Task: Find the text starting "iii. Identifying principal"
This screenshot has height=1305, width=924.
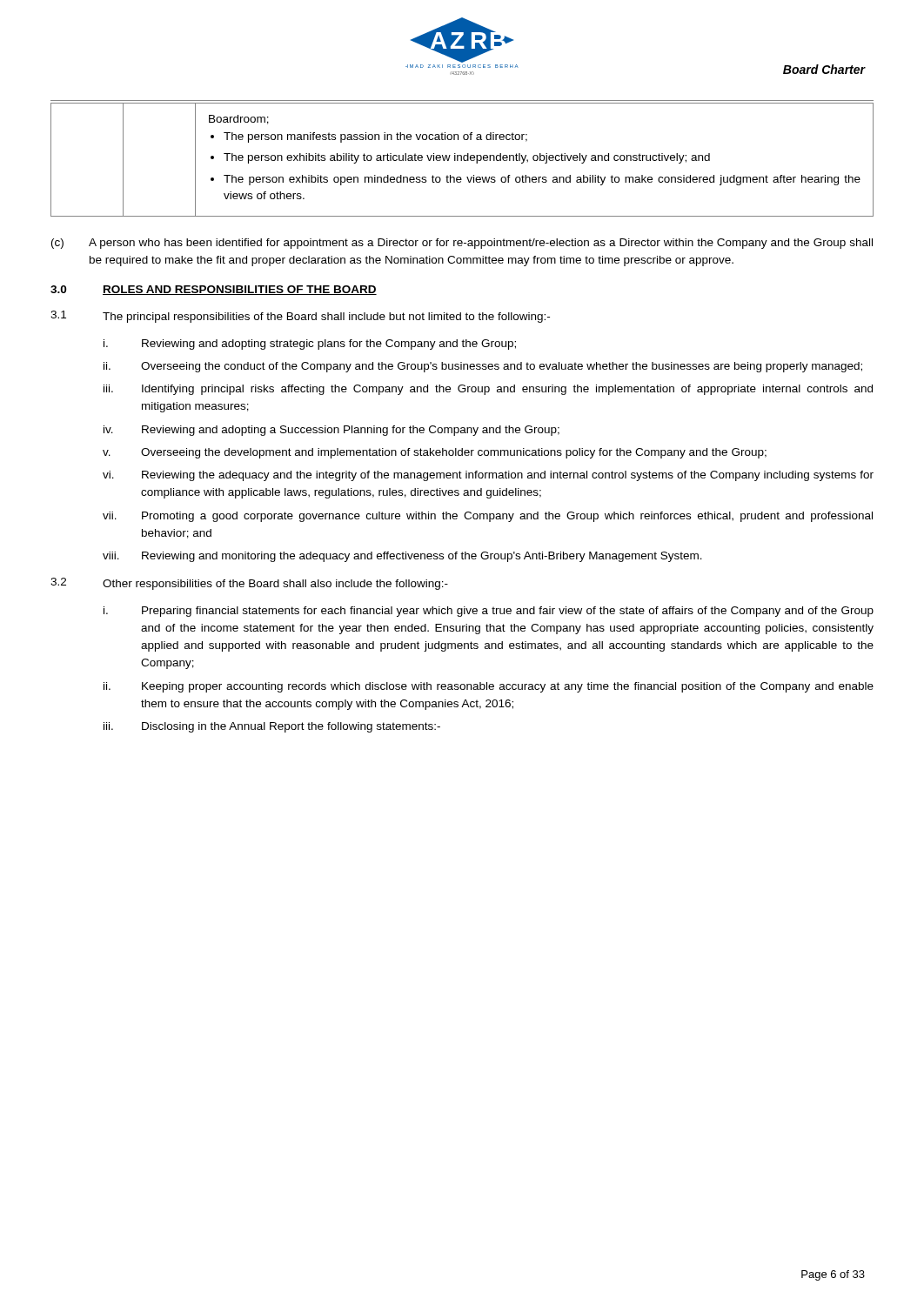Action: coord(488,398)
